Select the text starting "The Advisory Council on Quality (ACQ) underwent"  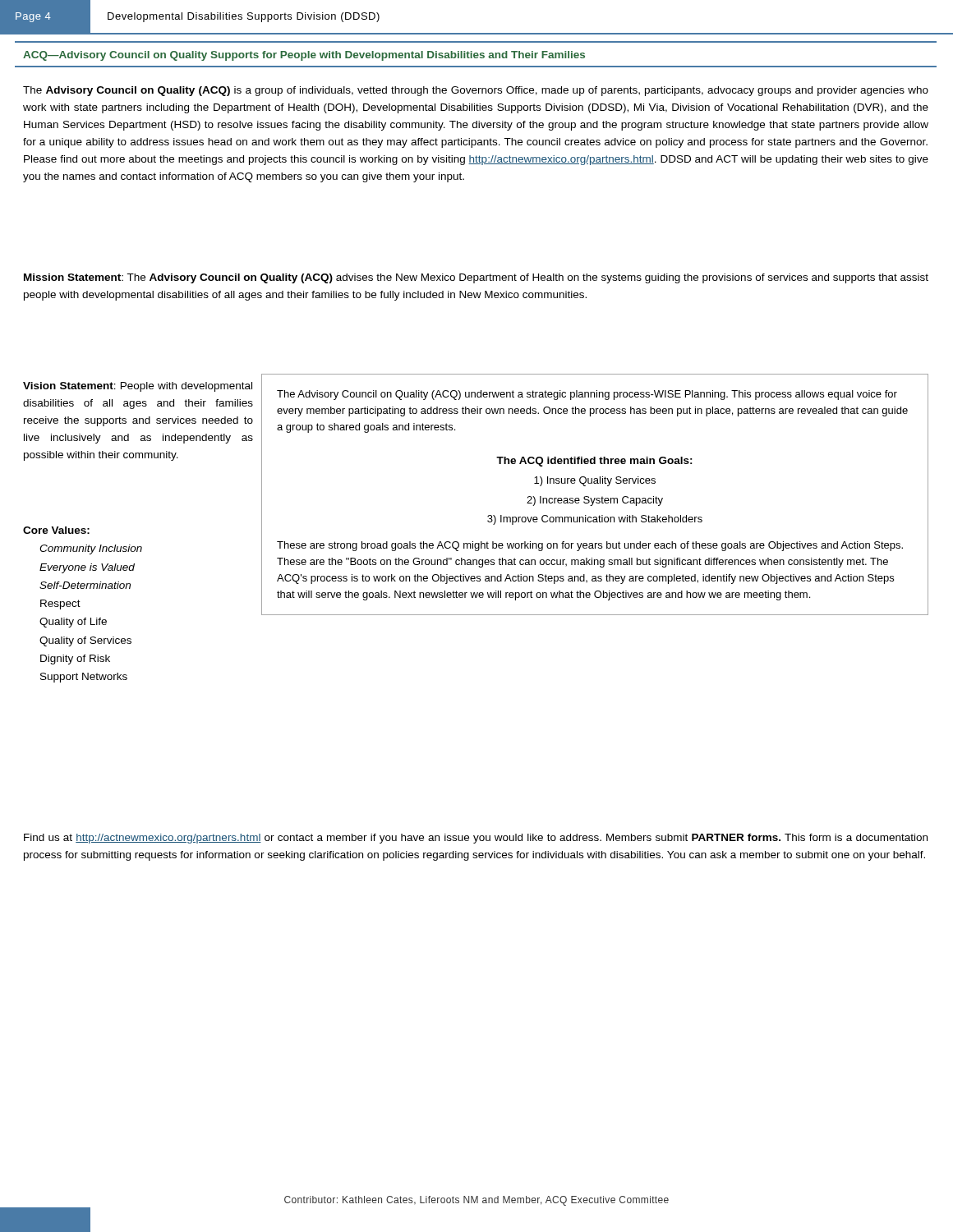[x=595, y=494]
